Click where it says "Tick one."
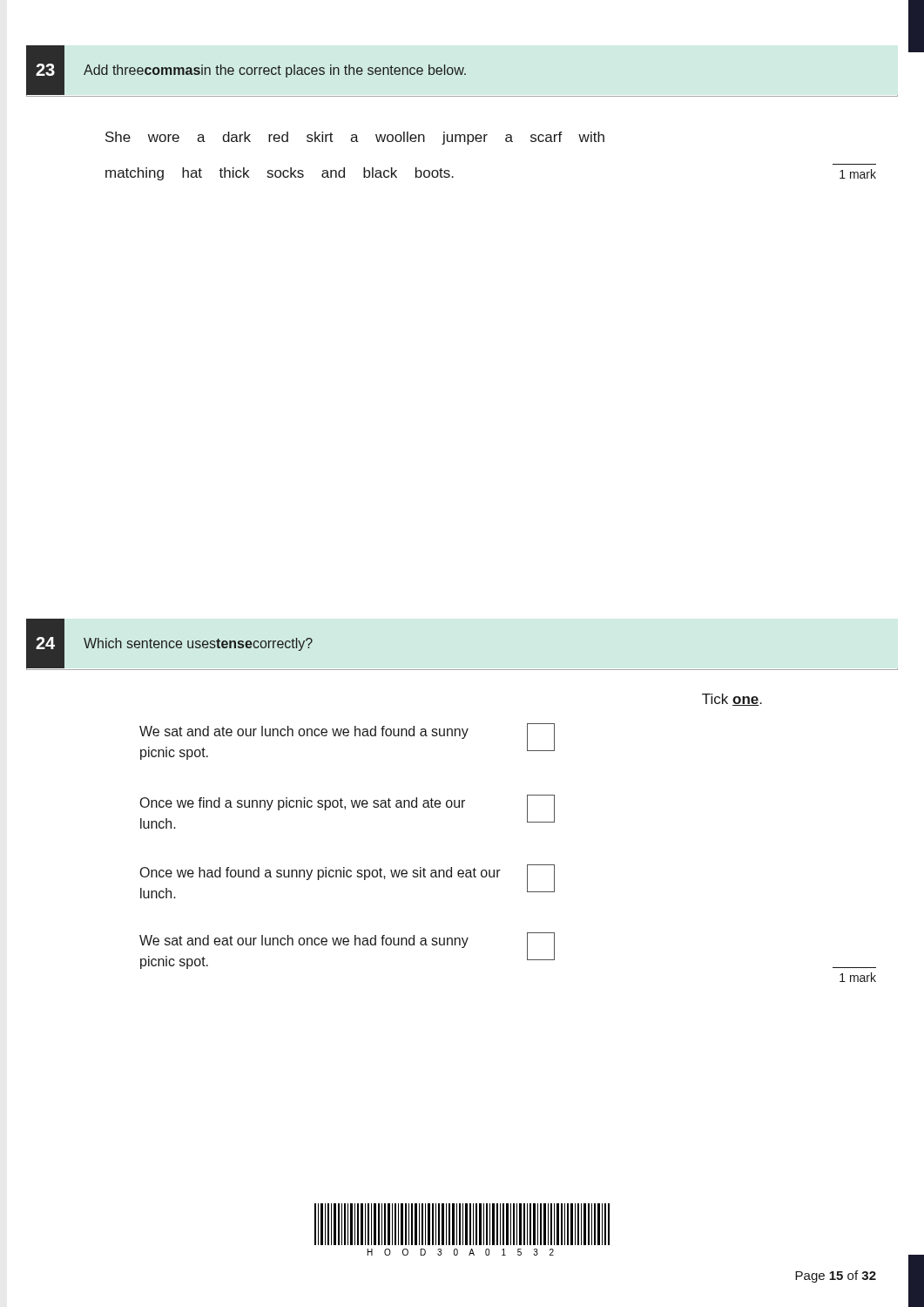 coord(732,699)
